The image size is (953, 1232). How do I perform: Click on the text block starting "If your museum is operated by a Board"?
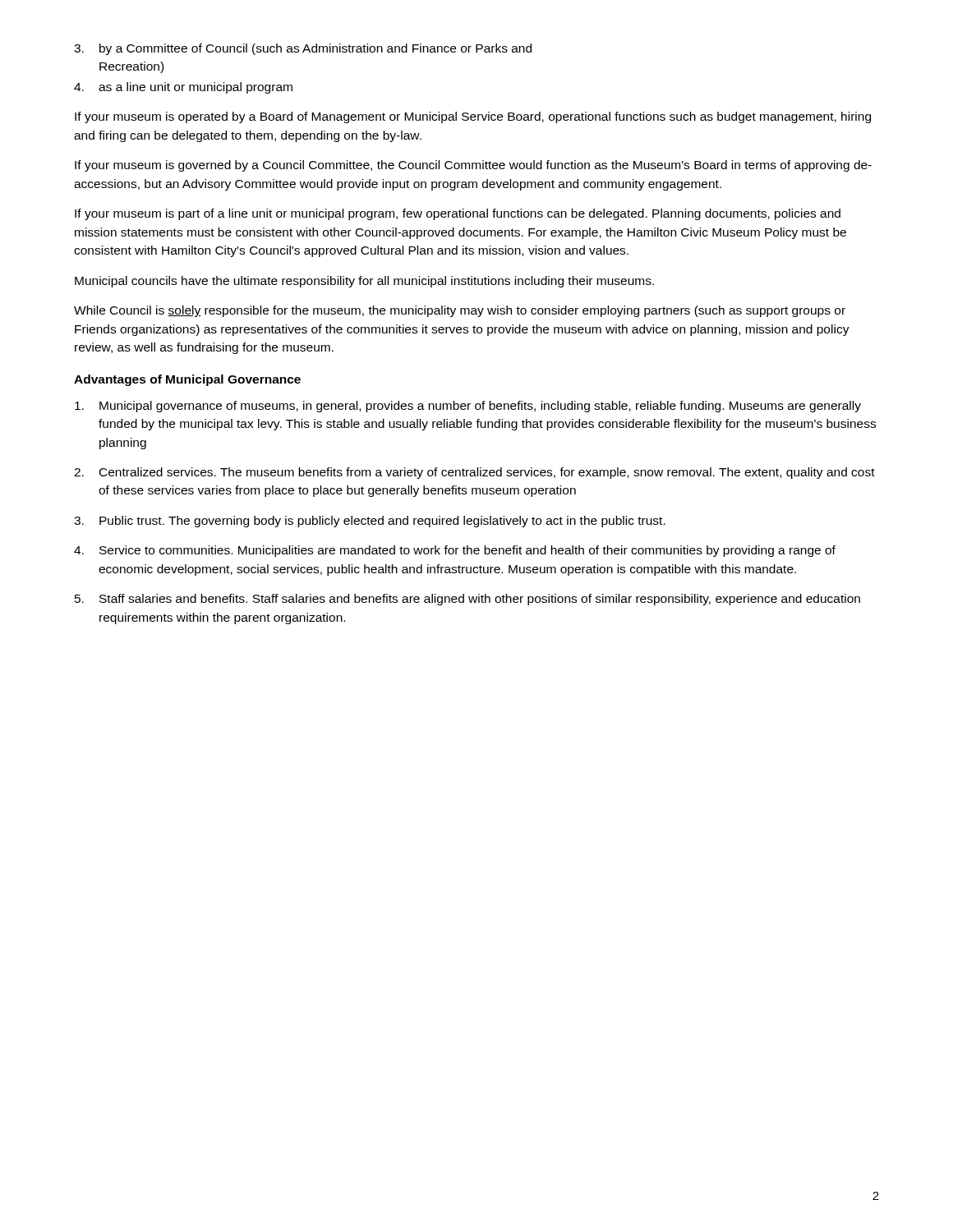coord(476,126)
